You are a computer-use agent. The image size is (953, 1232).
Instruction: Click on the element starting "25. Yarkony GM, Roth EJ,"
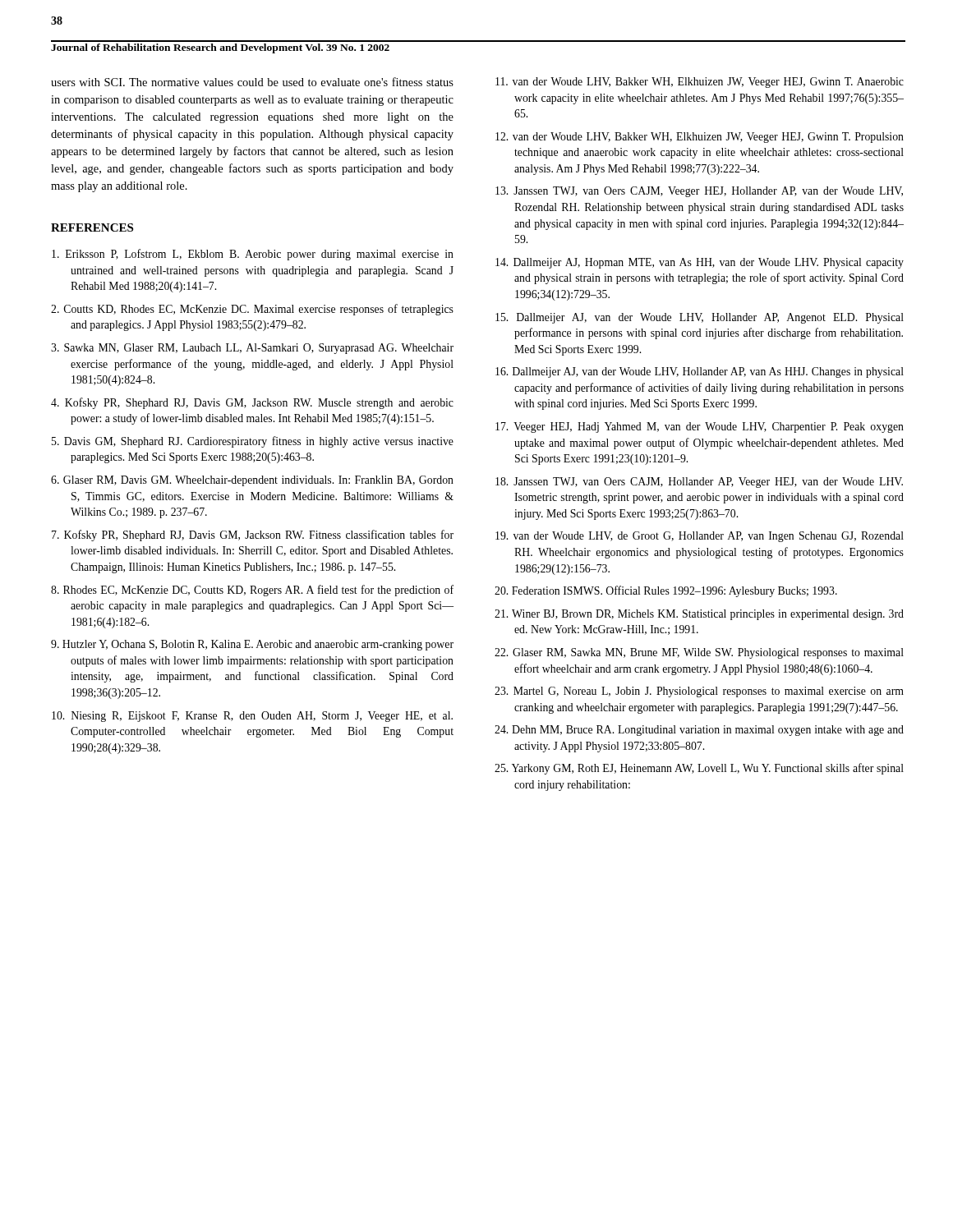coord(699,777)
